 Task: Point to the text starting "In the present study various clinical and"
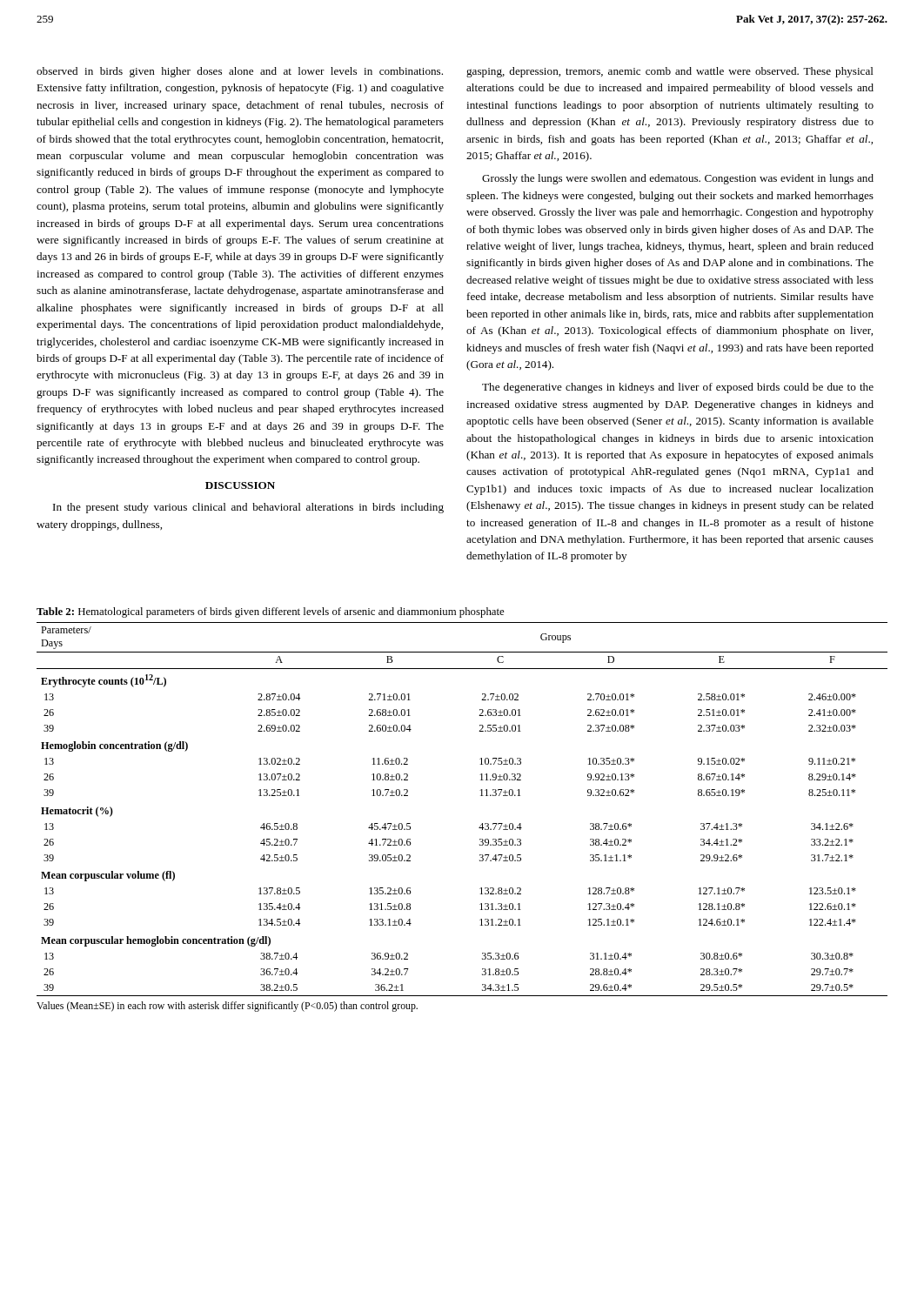click(x=240, y=516)
